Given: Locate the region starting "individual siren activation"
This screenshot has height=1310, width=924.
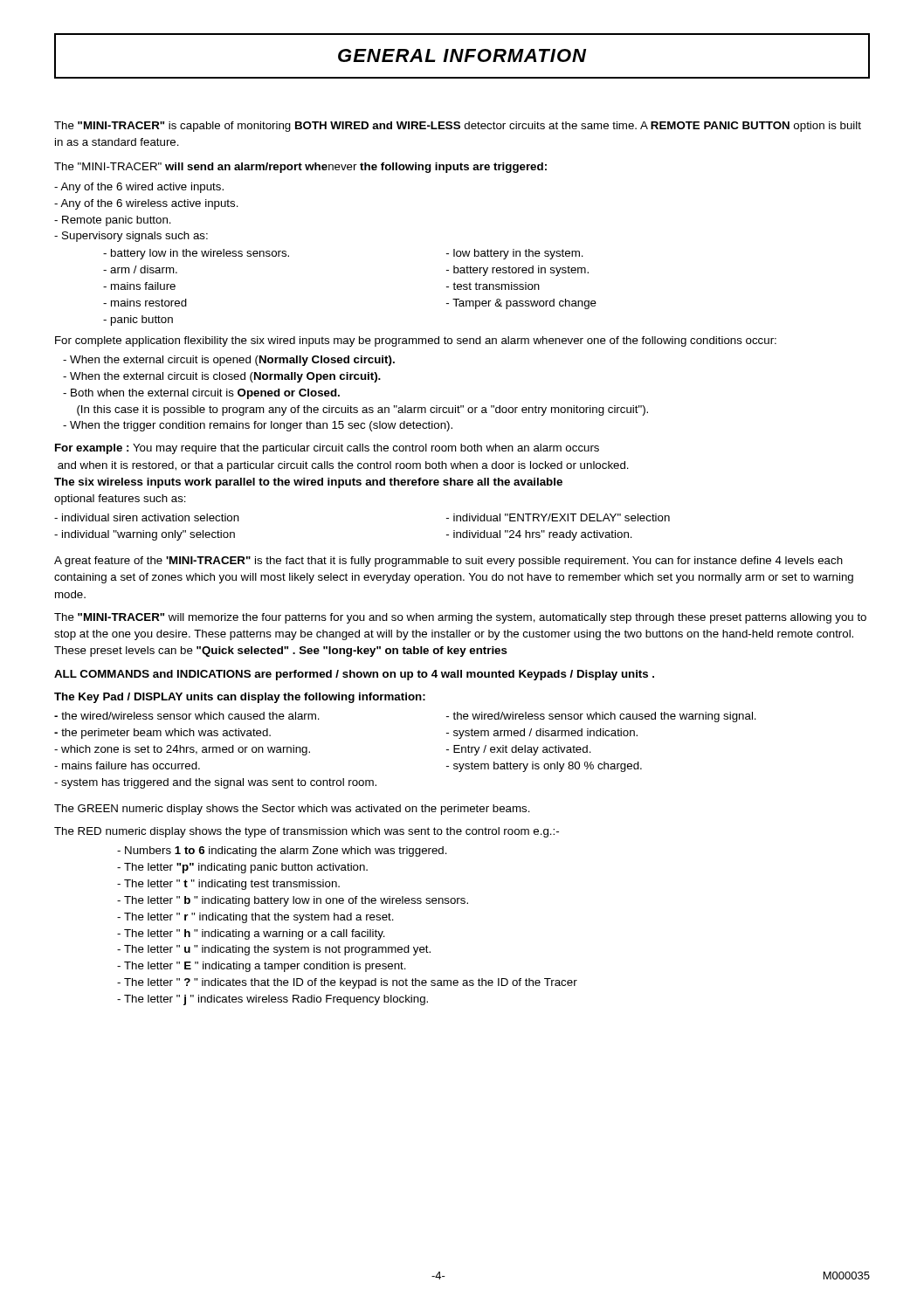Looking at the screenshot, I should click(x=147, y=518).
